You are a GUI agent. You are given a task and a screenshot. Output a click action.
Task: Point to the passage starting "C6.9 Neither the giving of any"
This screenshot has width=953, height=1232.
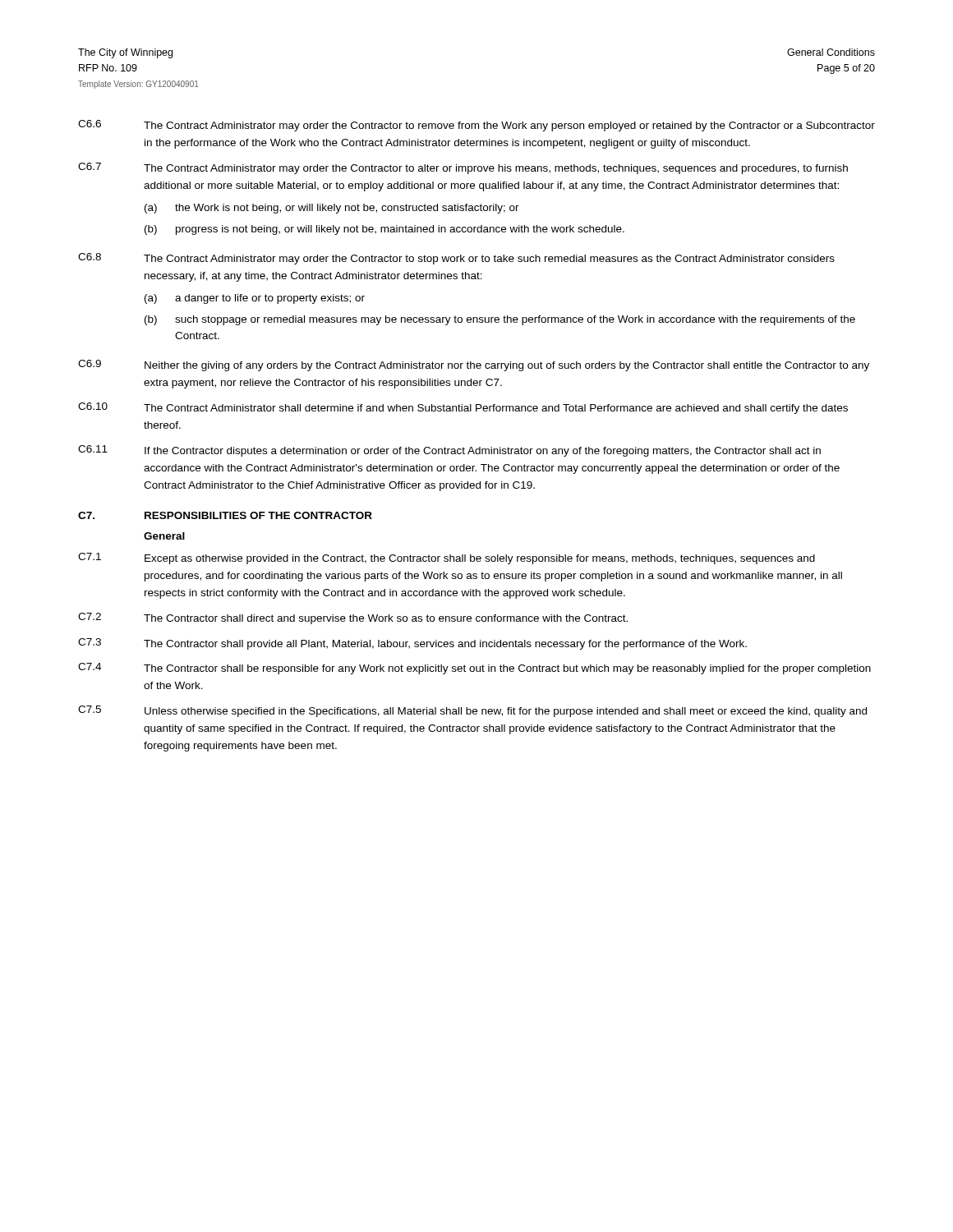[x=476, y=375]
